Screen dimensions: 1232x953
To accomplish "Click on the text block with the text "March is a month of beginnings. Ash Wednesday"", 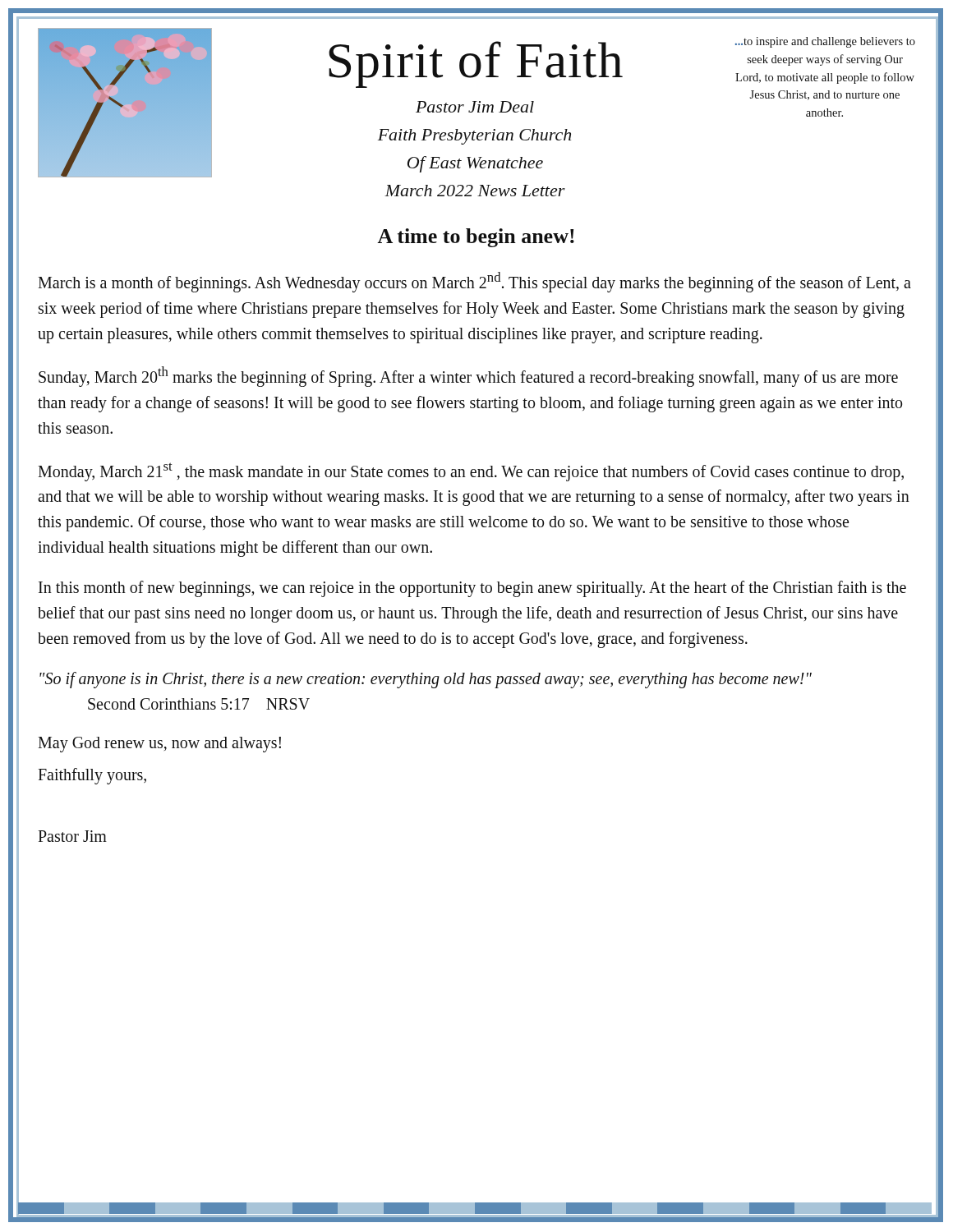I will pyautogui.click(x=474, y=306).
